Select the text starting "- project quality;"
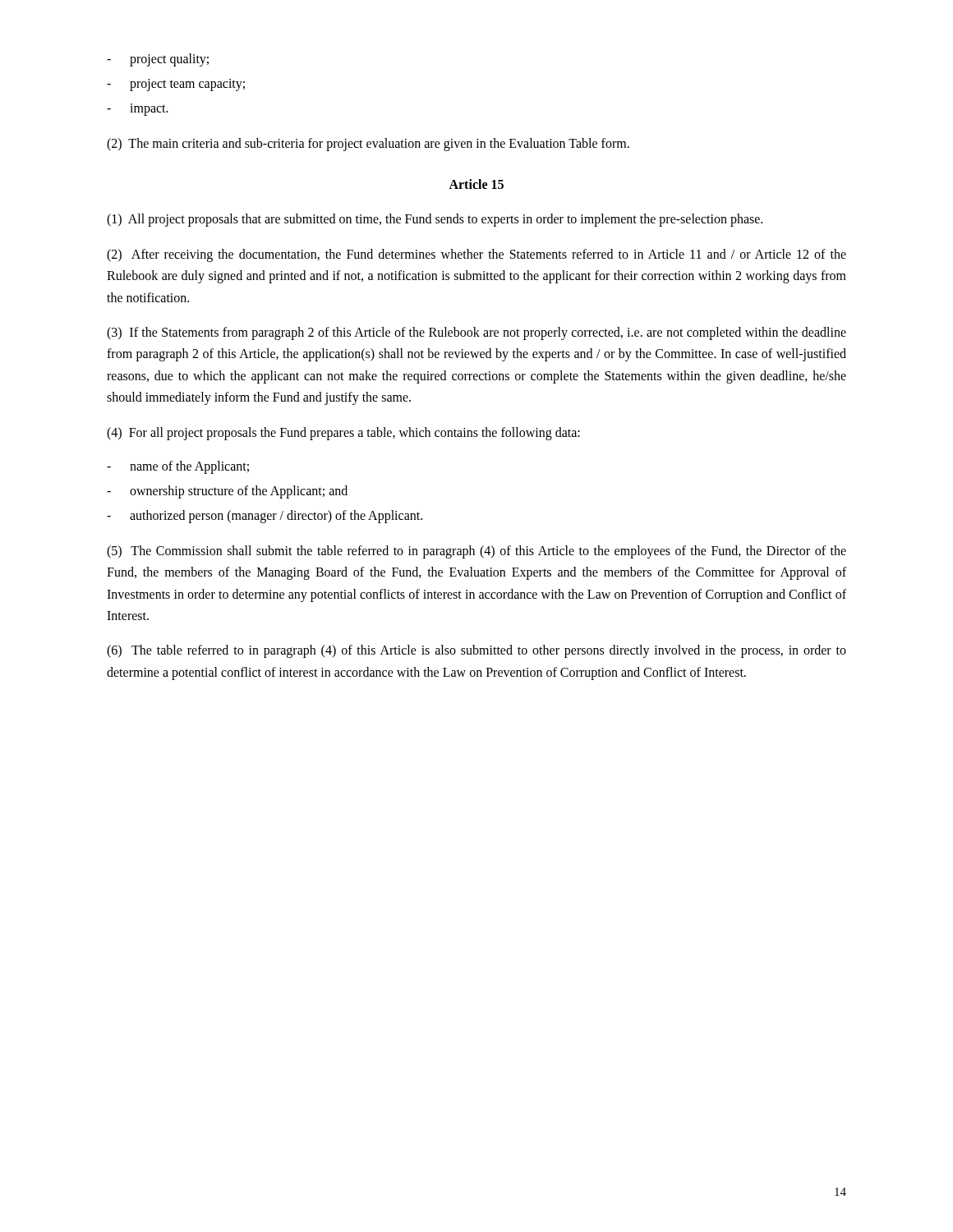The image size is (953, 1232). 158,60
